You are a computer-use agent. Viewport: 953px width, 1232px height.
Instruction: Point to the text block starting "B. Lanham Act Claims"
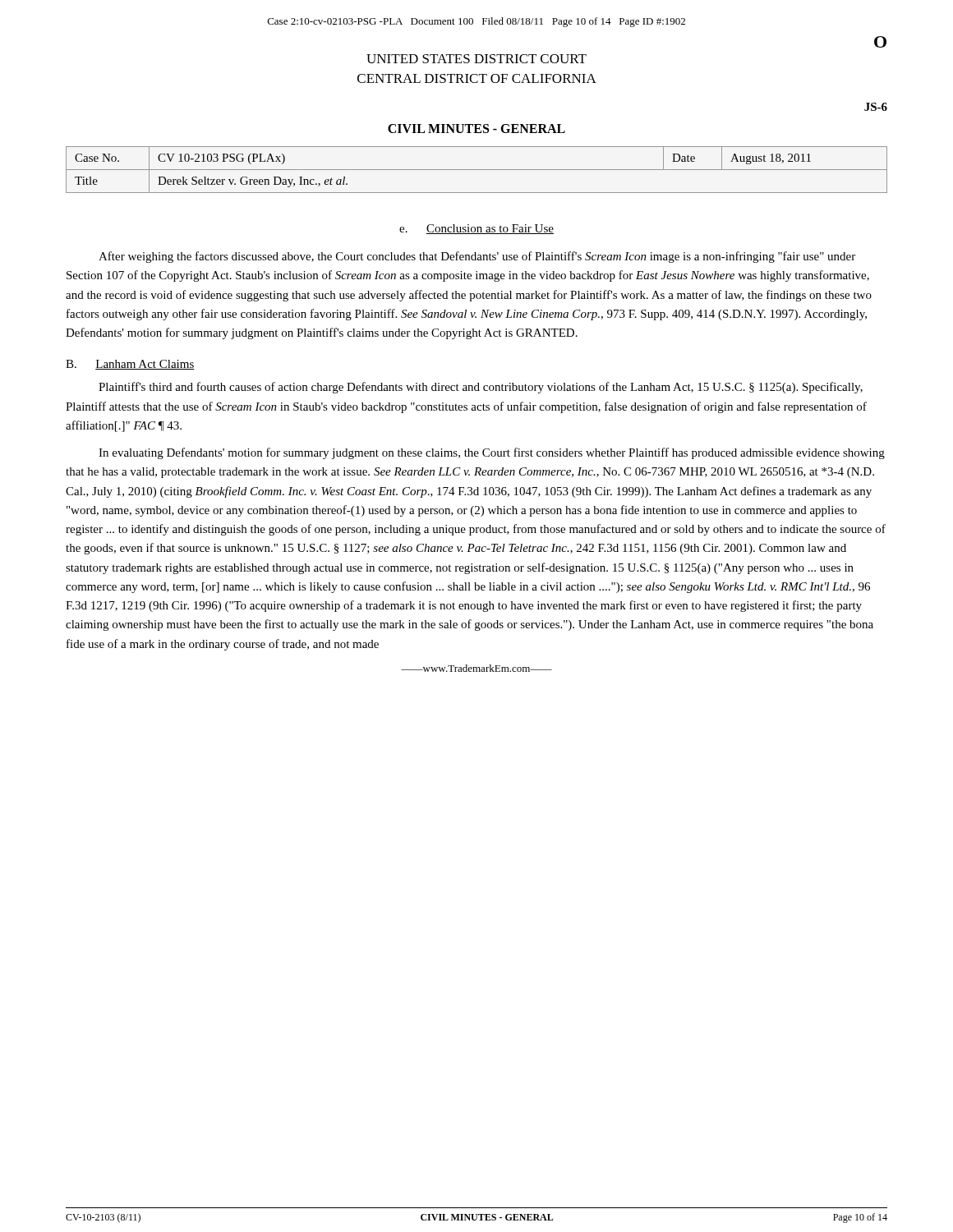point(130,364)
